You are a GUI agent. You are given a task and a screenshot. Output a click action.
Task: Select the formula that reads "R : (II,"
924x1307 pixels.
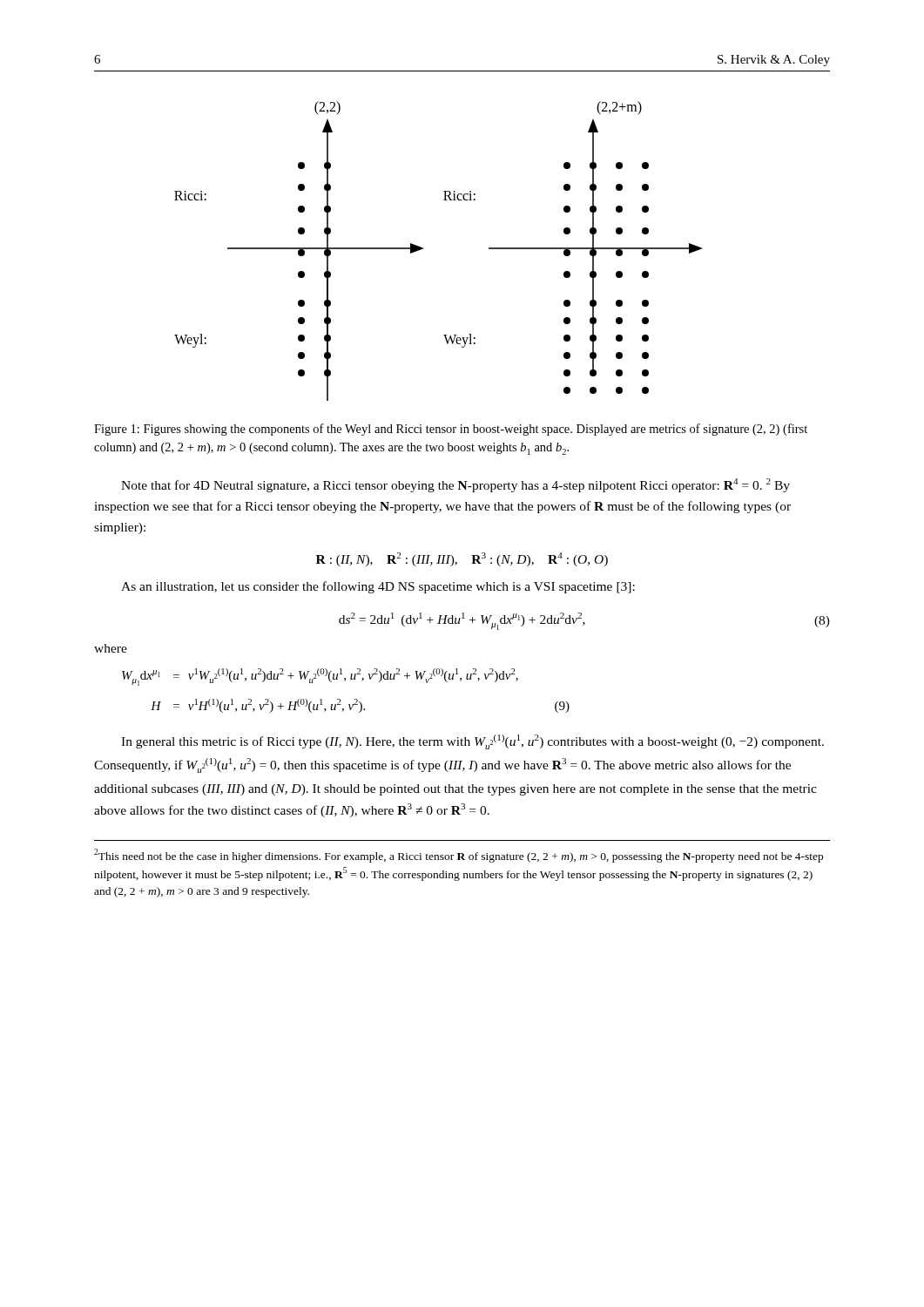[462, 558]
